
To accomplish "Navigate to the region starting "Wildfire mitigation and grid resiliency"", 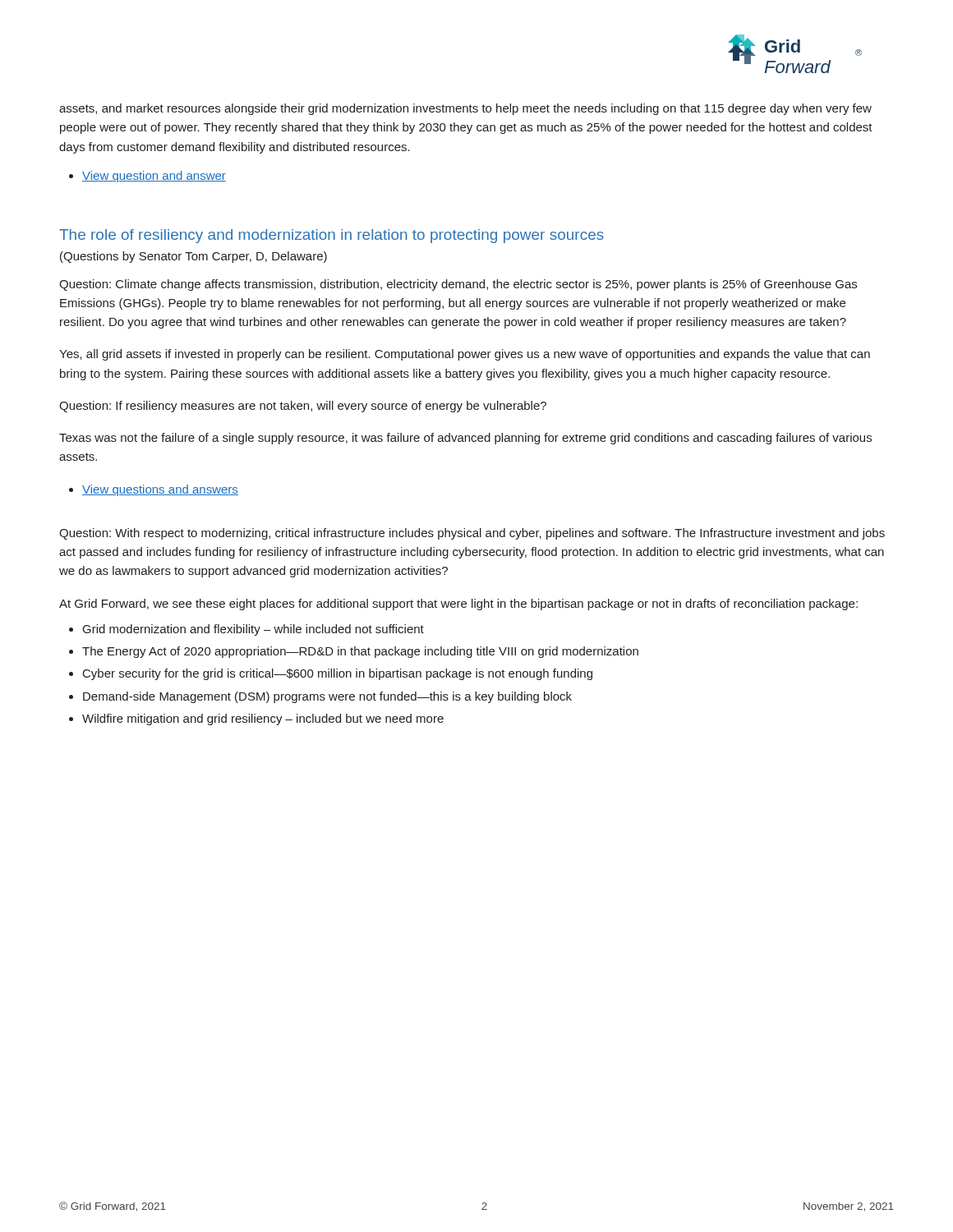I will click(x=263, y=718).
